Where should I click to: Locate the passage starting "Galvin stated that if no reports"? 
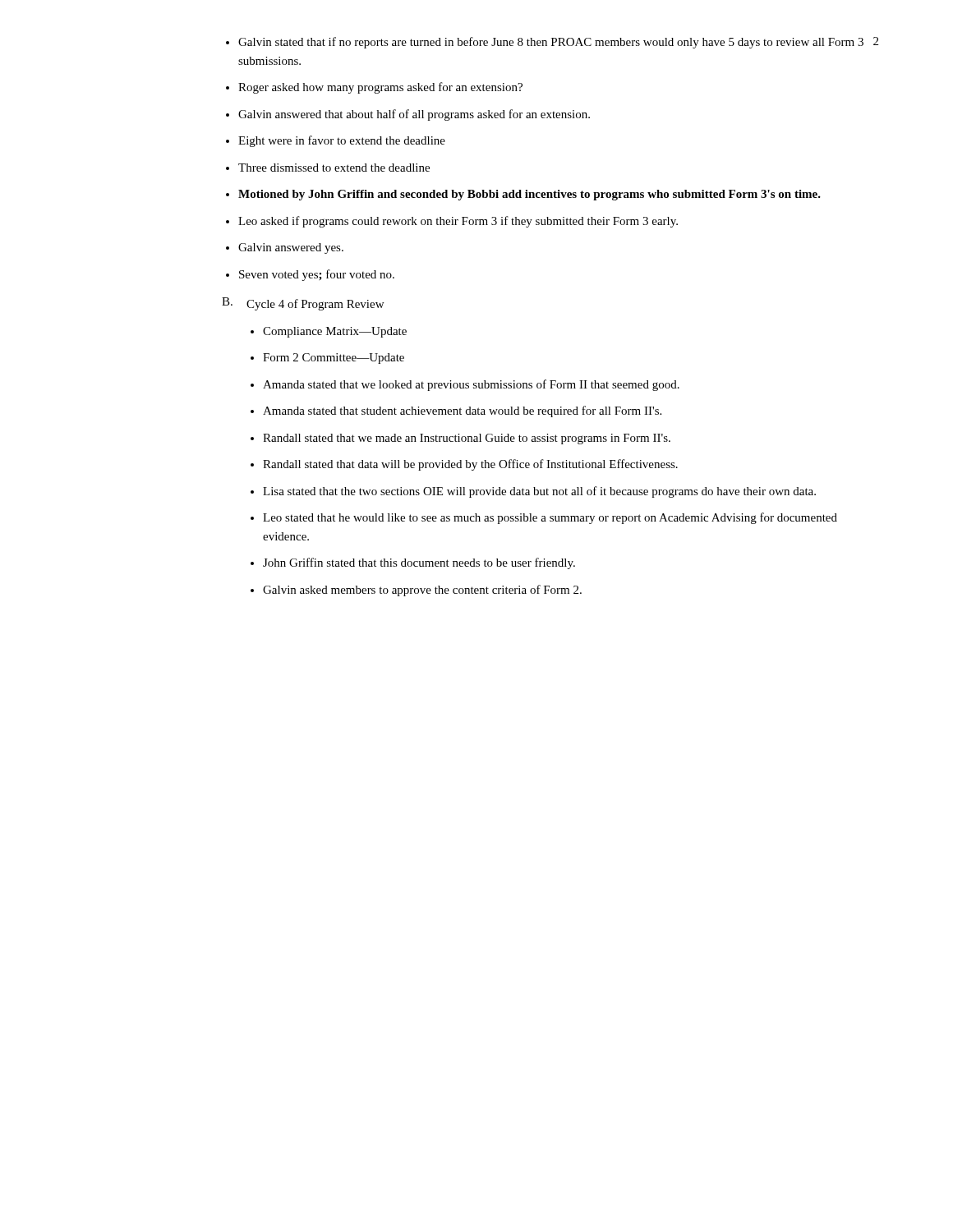pyautogui.click(x=559, y=51)
